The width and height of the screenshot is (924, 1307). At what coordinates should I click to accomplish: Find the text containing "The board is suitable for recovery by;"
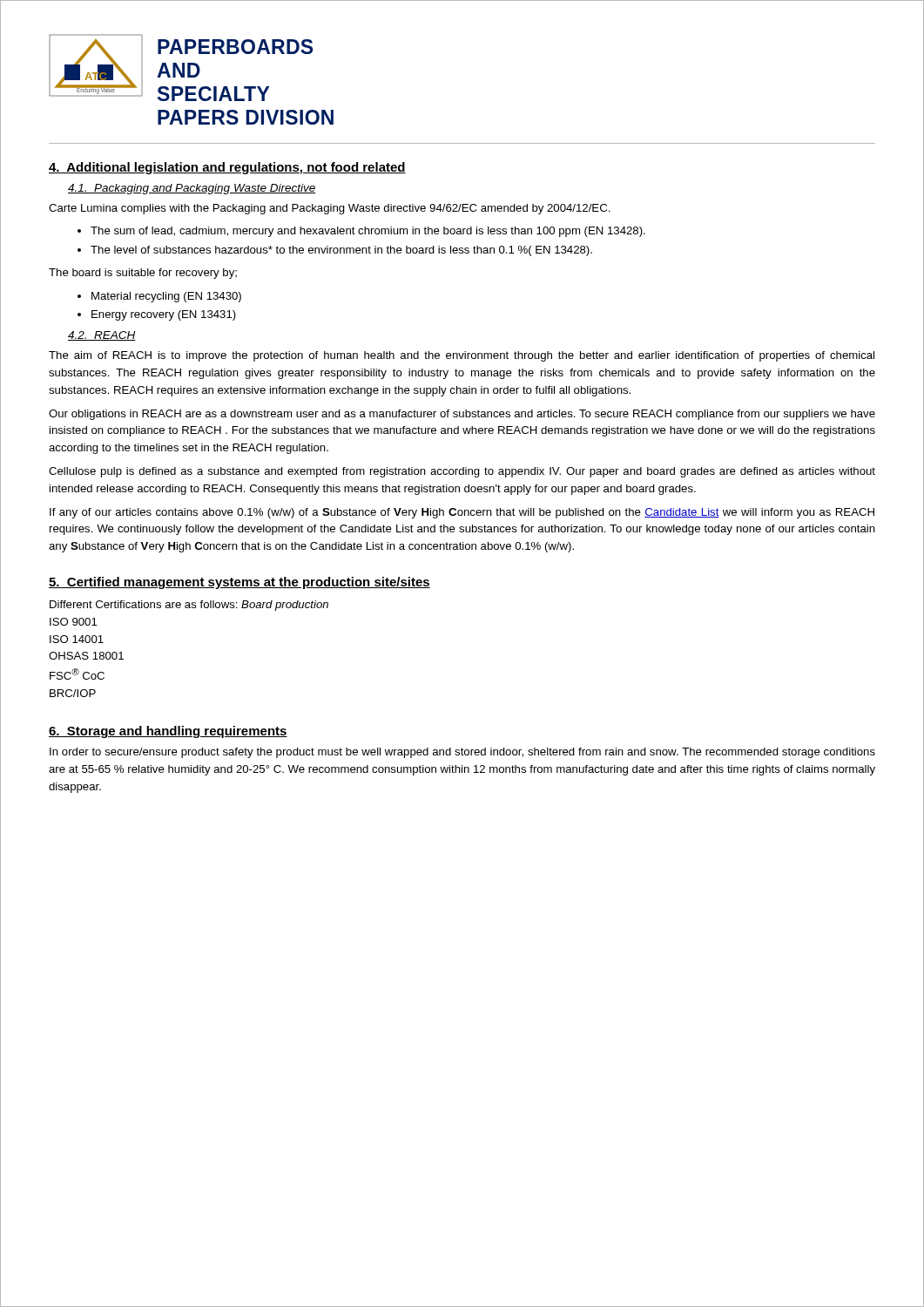tap(143, 272)
